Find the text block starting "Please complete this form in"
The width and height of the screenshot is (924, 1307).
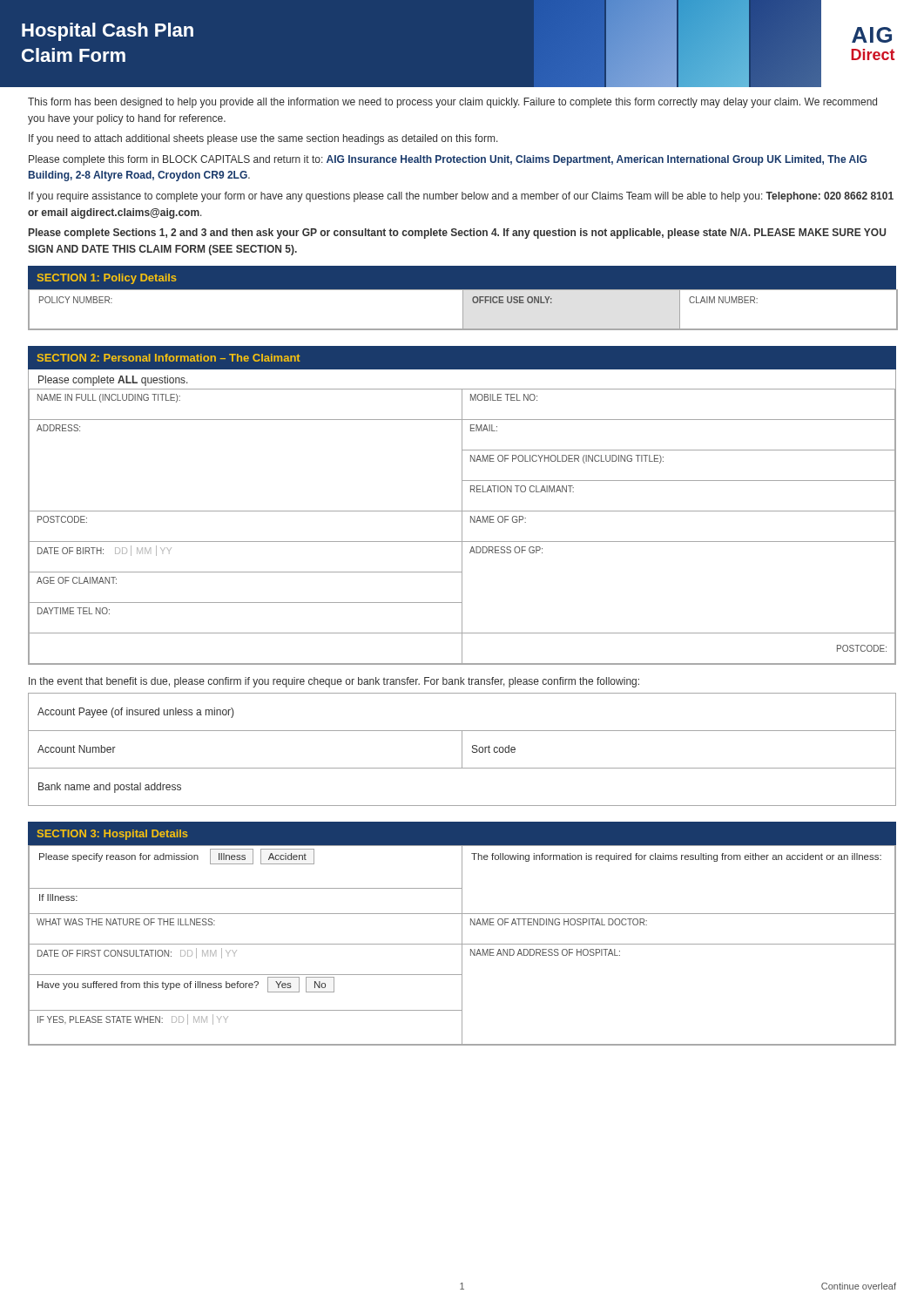[448, 167]
